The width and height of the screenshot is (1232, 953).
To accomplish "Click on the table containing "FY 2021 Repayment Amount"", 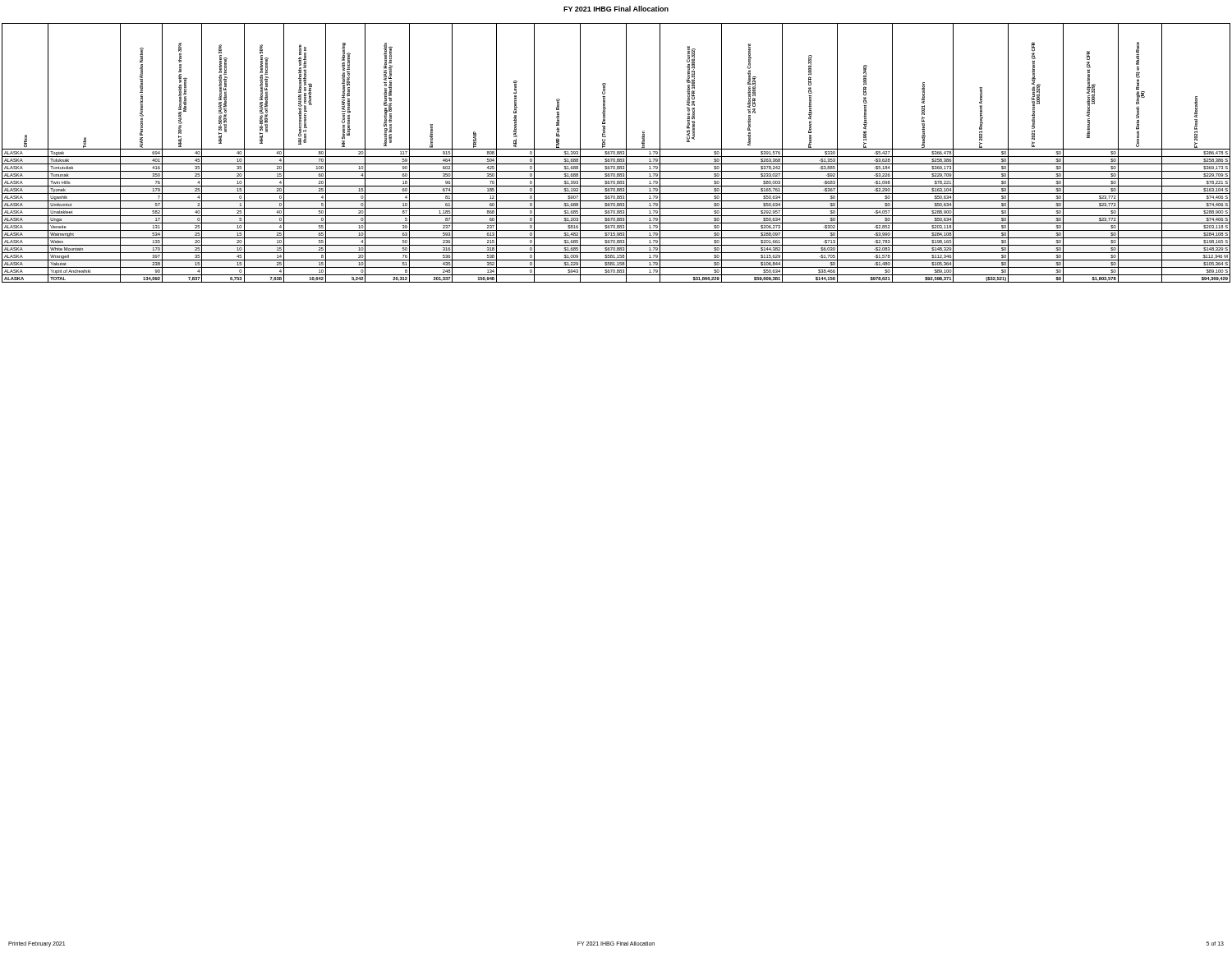I will [x=616, y=476].
